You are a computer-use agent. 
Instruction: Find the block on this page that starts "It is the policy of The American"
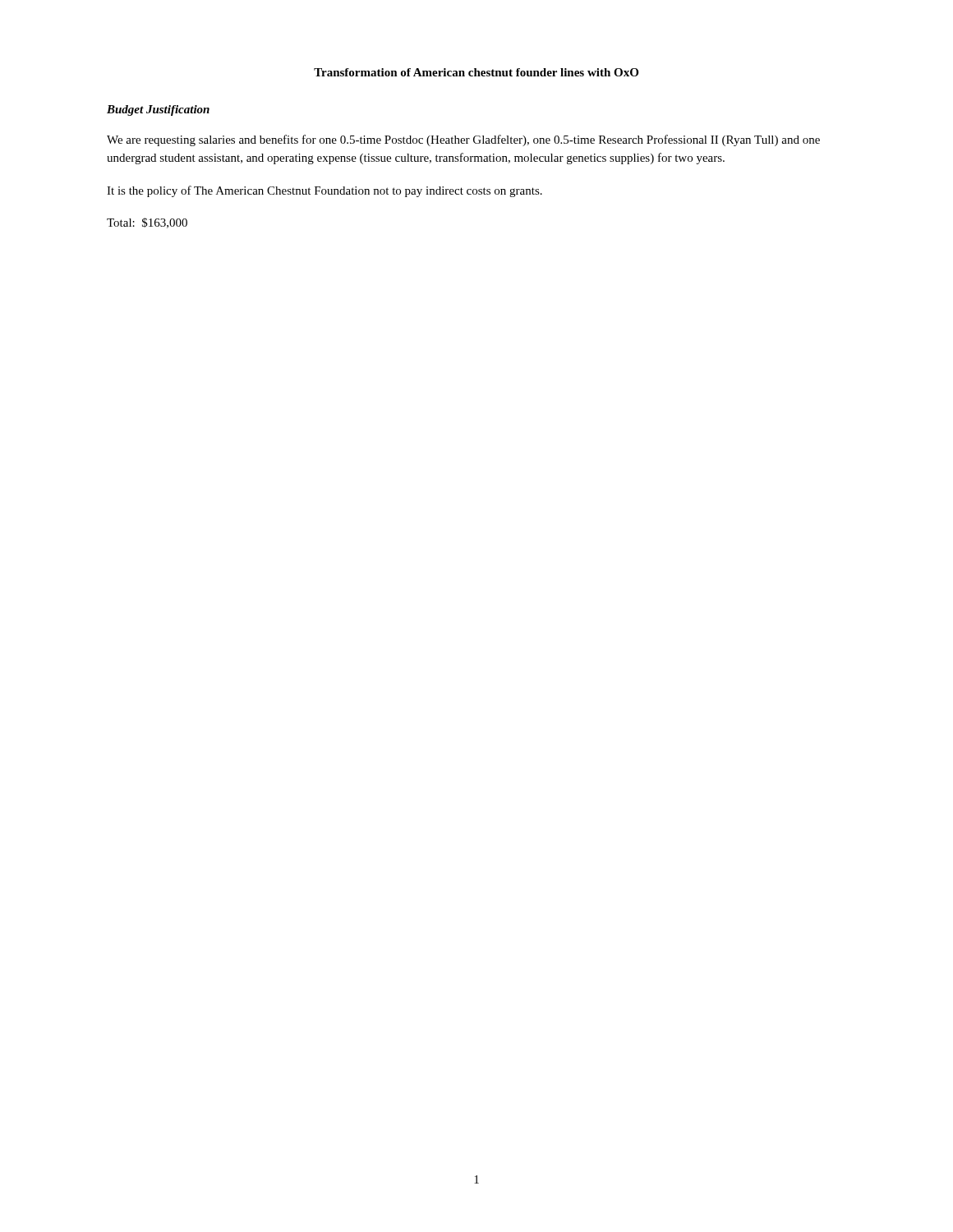click(325, 190)
